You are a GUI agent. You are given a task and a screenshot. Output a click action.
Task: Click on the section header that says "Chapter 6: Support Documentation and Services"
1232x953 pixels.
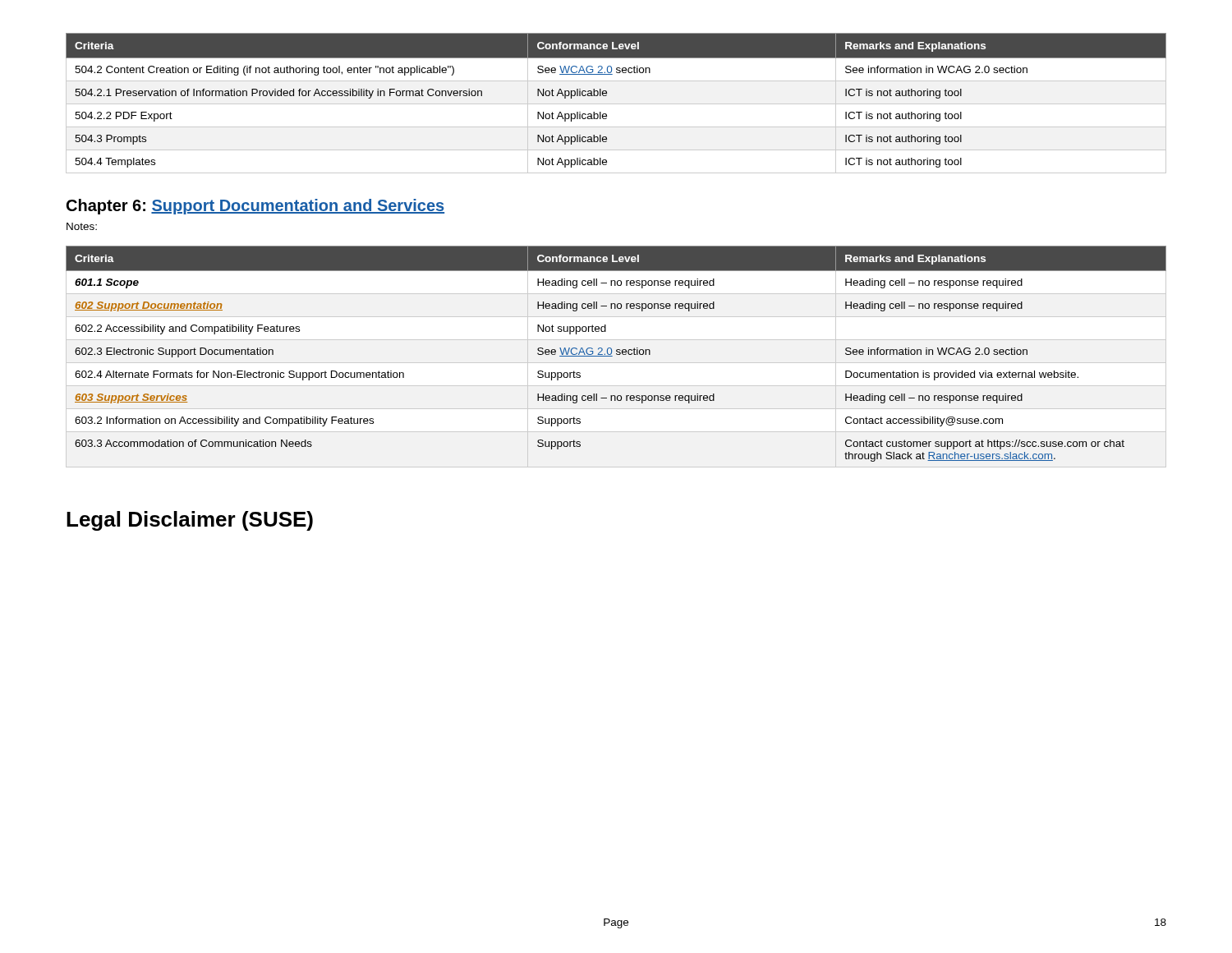click(255, 205)
